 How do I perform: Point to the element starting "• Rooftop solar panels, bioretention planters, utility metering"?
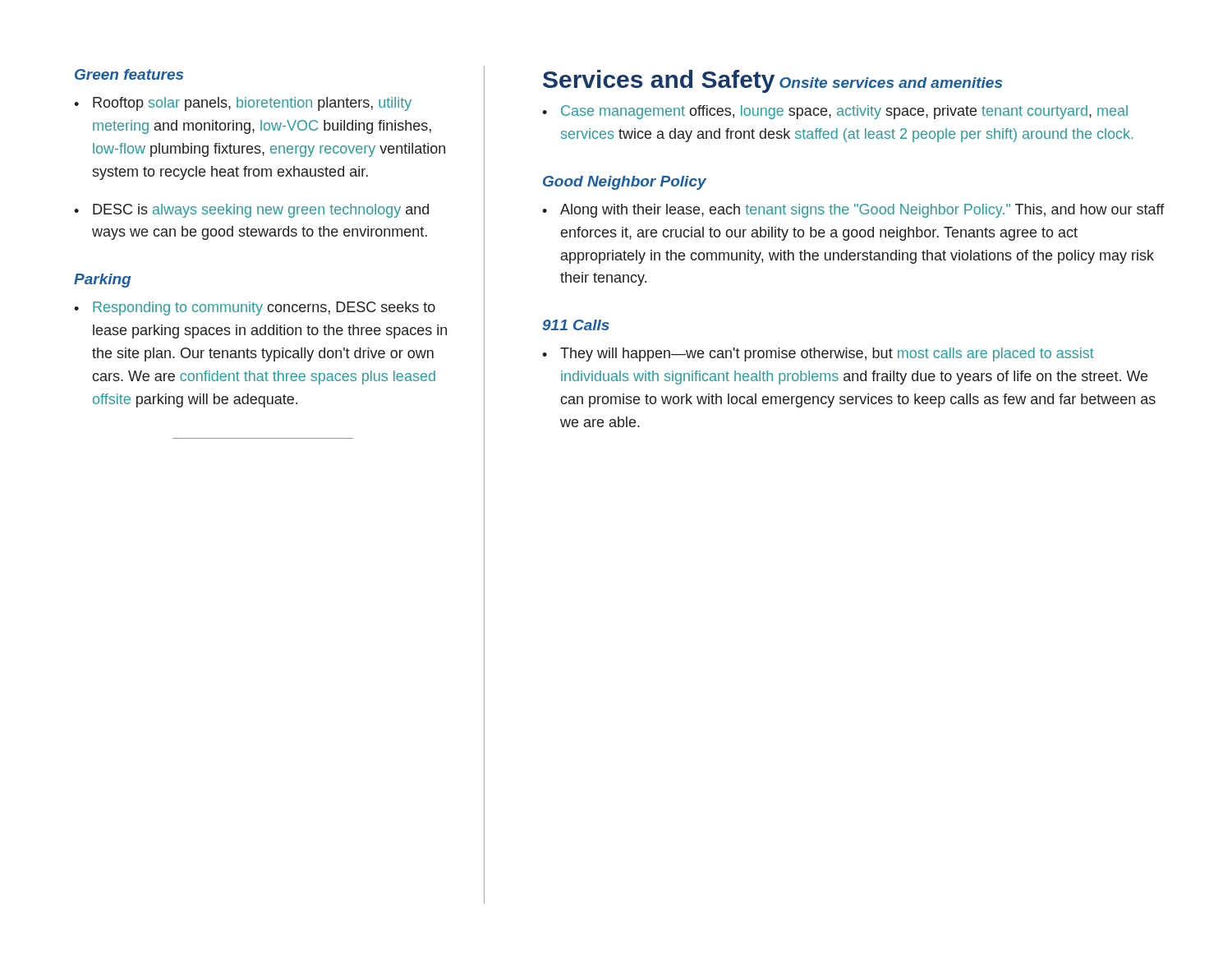262,138
